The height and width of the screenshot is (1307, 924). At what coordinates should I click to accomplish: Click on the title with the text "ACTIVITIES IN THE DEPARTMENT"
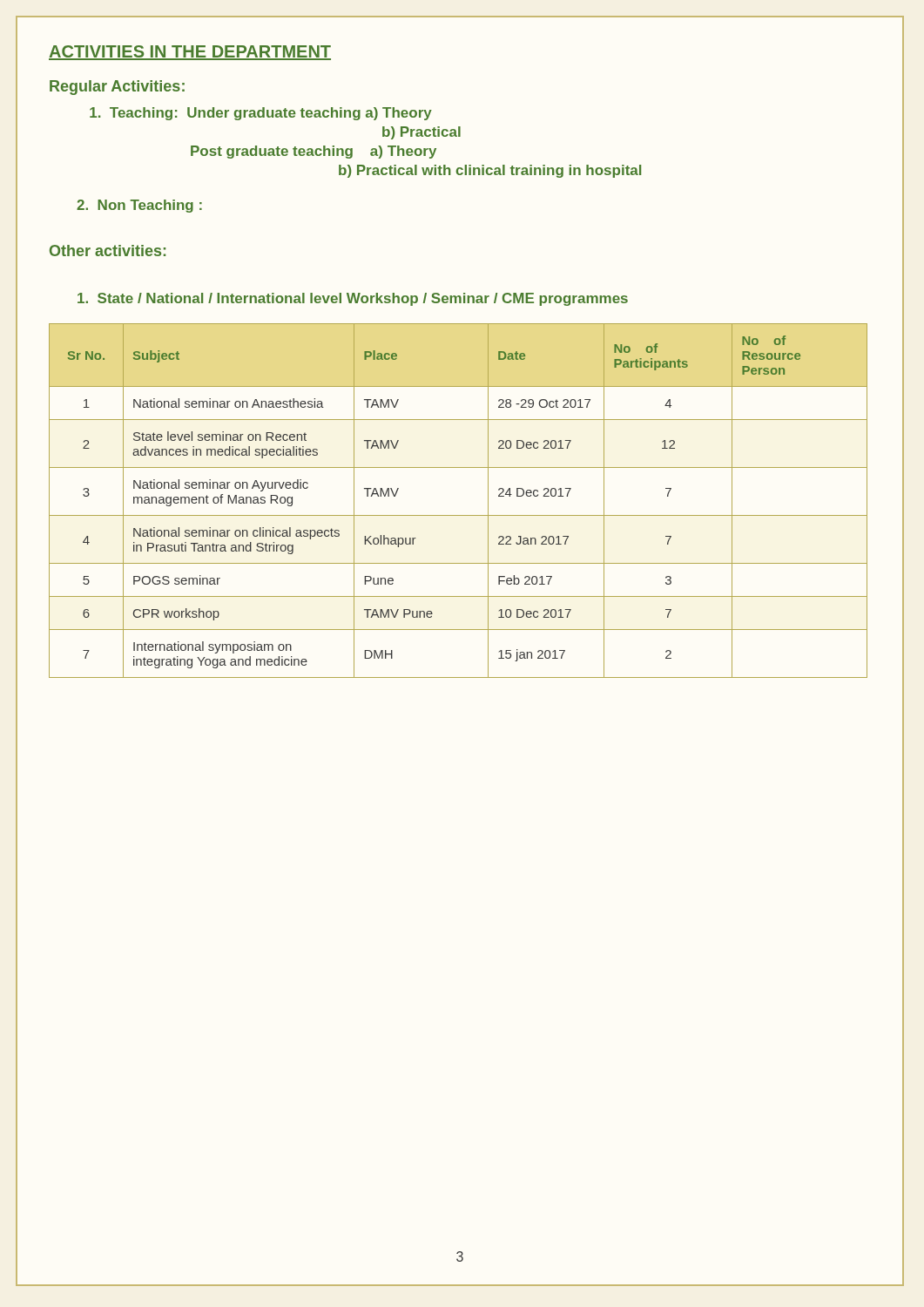190,52
